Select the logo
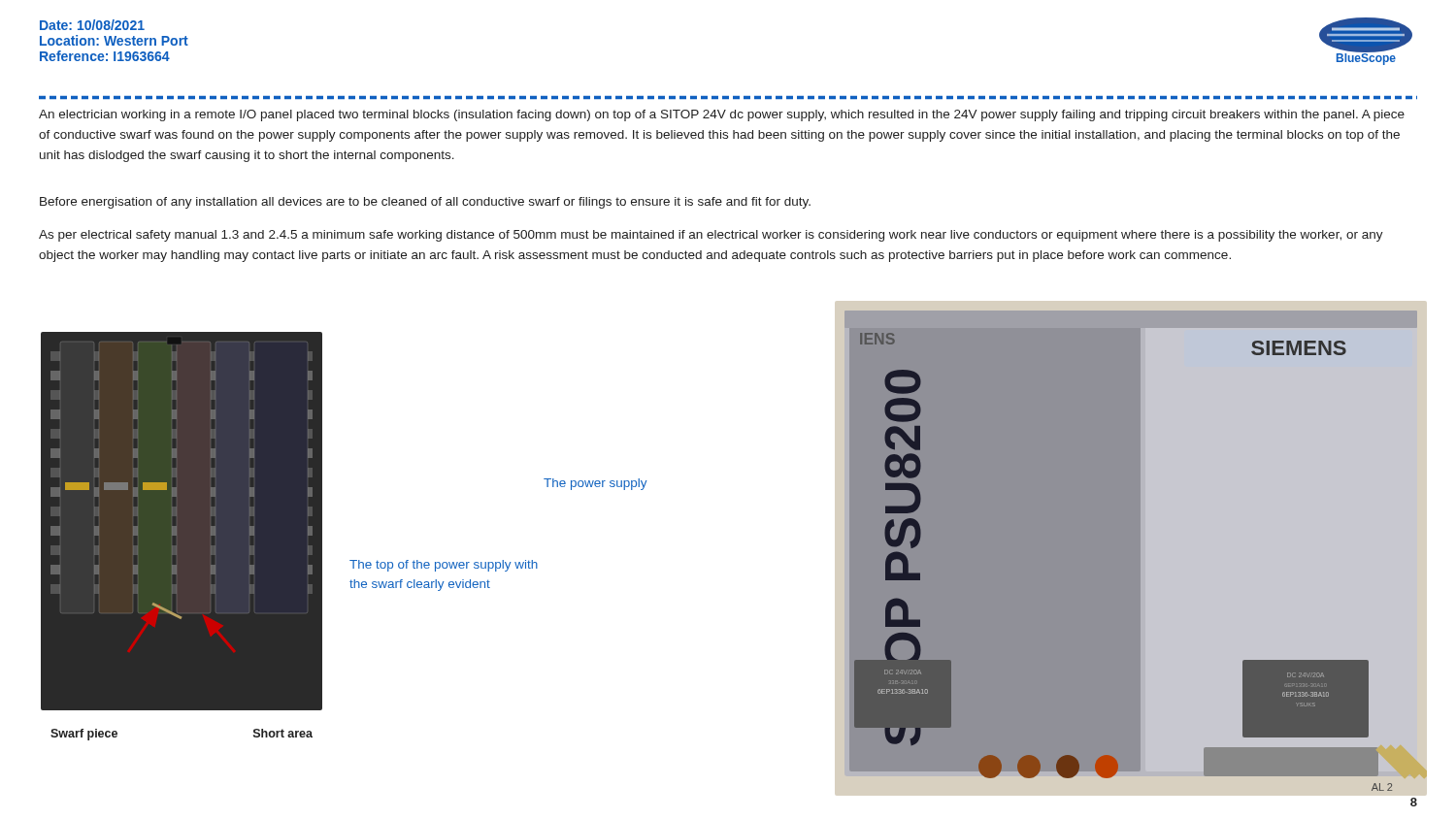1456x819 pixels. pos(1366,42)
